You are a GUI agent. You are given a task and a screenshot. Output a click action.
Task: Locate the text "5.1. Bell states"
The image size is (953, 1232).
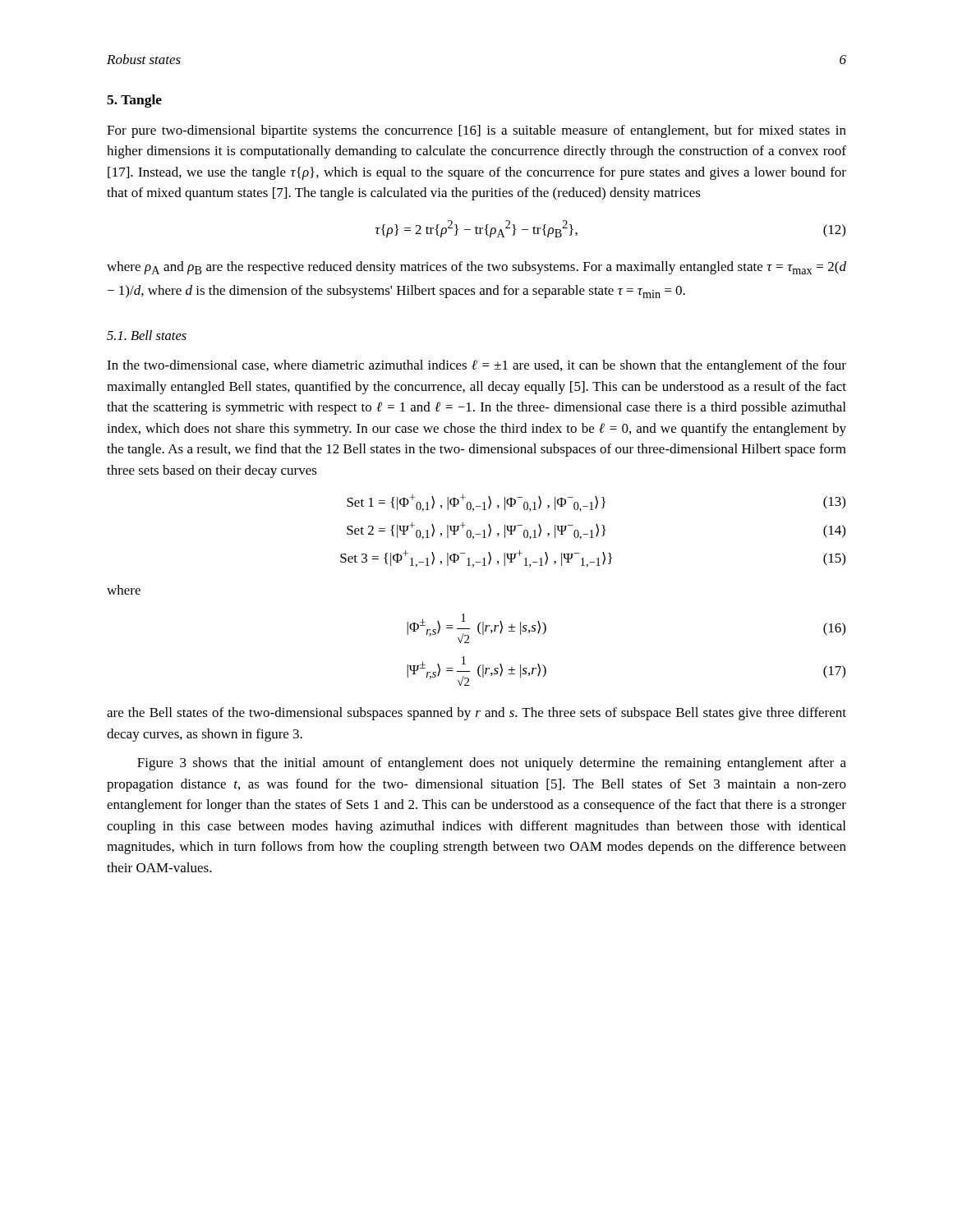tap(147, 336)
